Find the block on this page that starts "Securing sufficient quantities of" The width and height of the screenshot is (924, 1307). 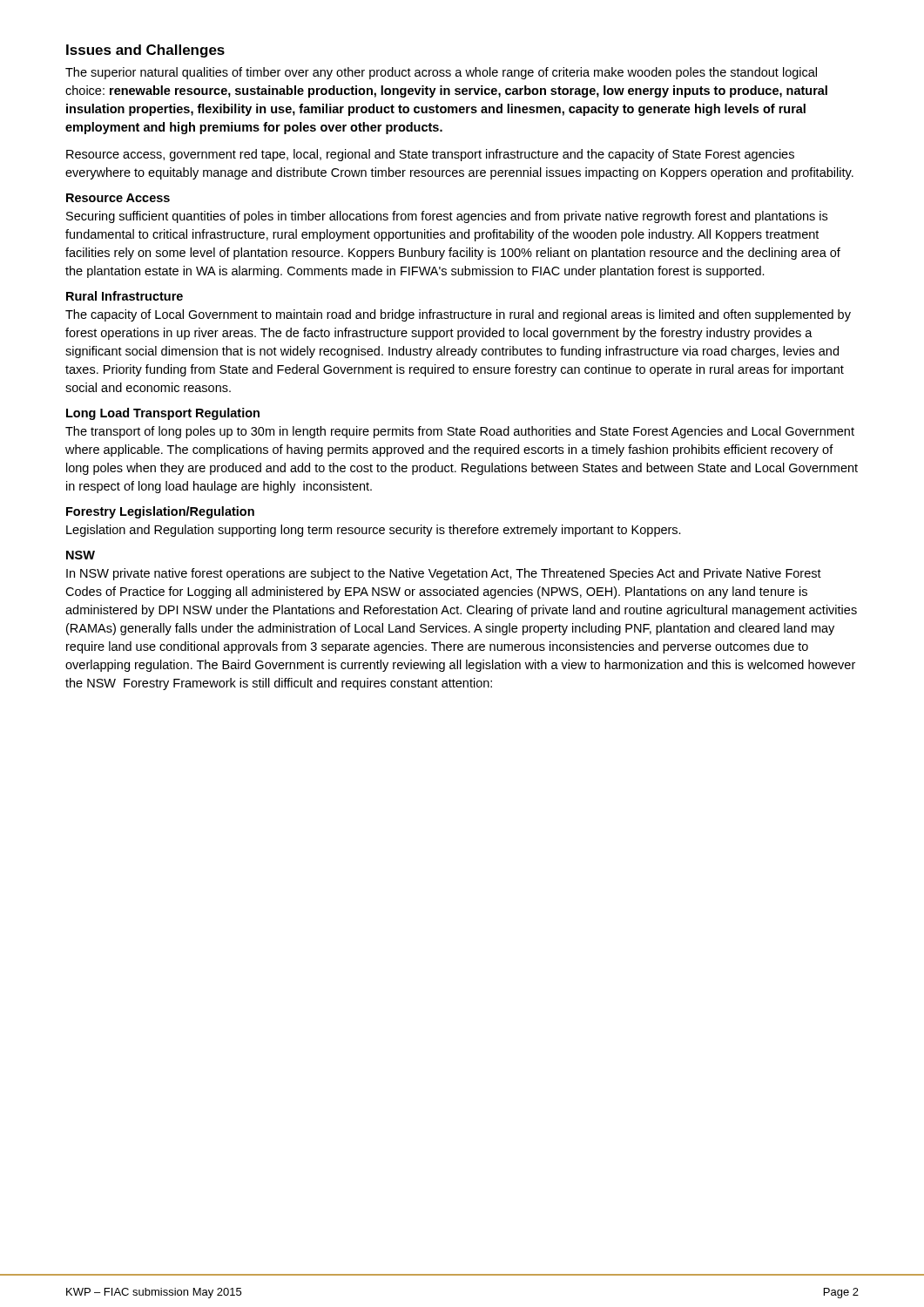[x=462, y=244]
